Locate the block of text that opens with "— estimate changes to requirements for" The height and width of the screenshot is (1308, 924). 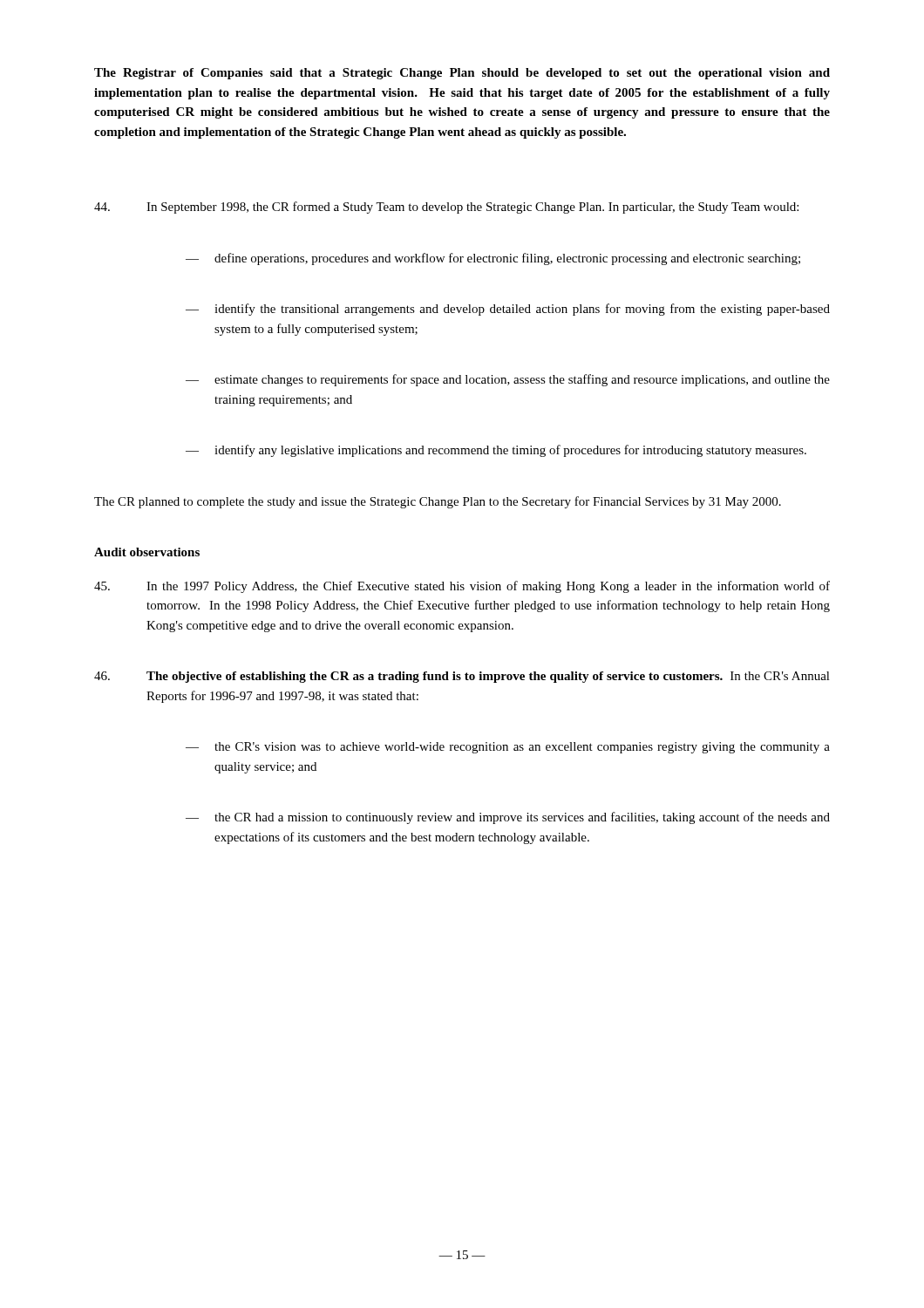click(462, 389)
